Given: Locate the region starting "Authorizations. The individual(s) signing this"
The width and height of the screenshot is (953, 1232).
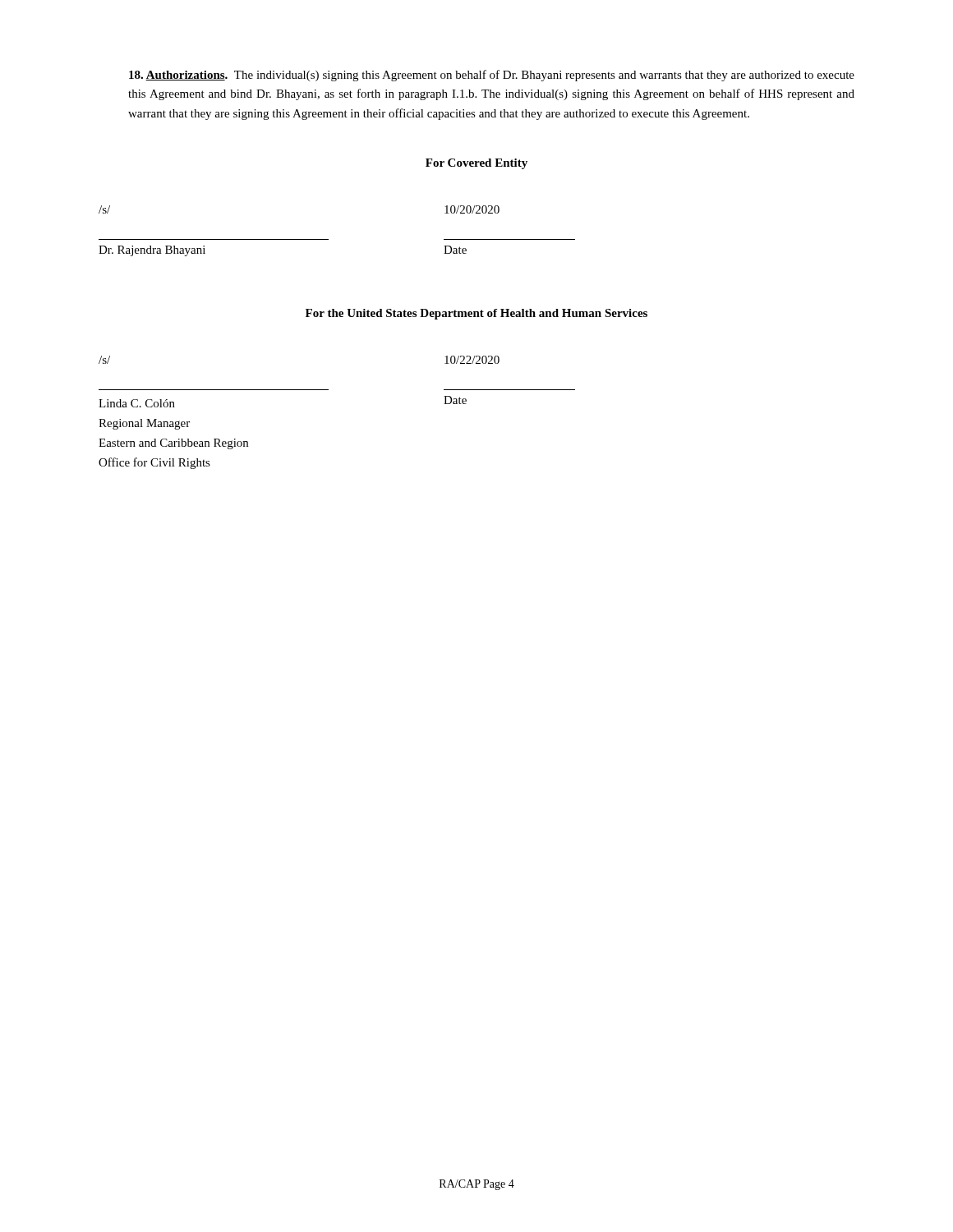Looking at the screenshot, I should coord(476,94).
